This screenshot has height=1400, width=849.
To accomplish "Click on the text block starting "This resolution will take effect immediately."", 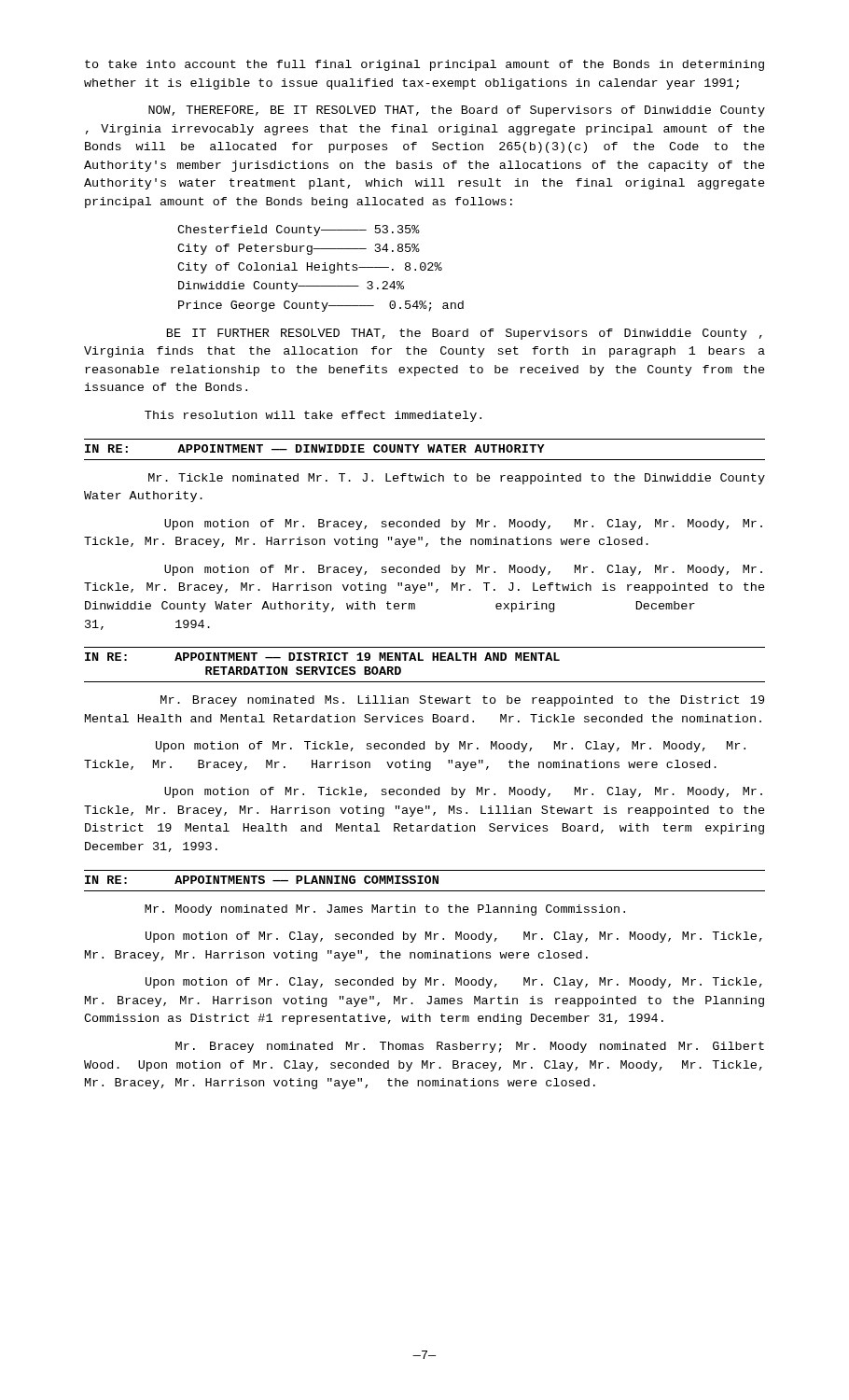I will tap(284, 416).
